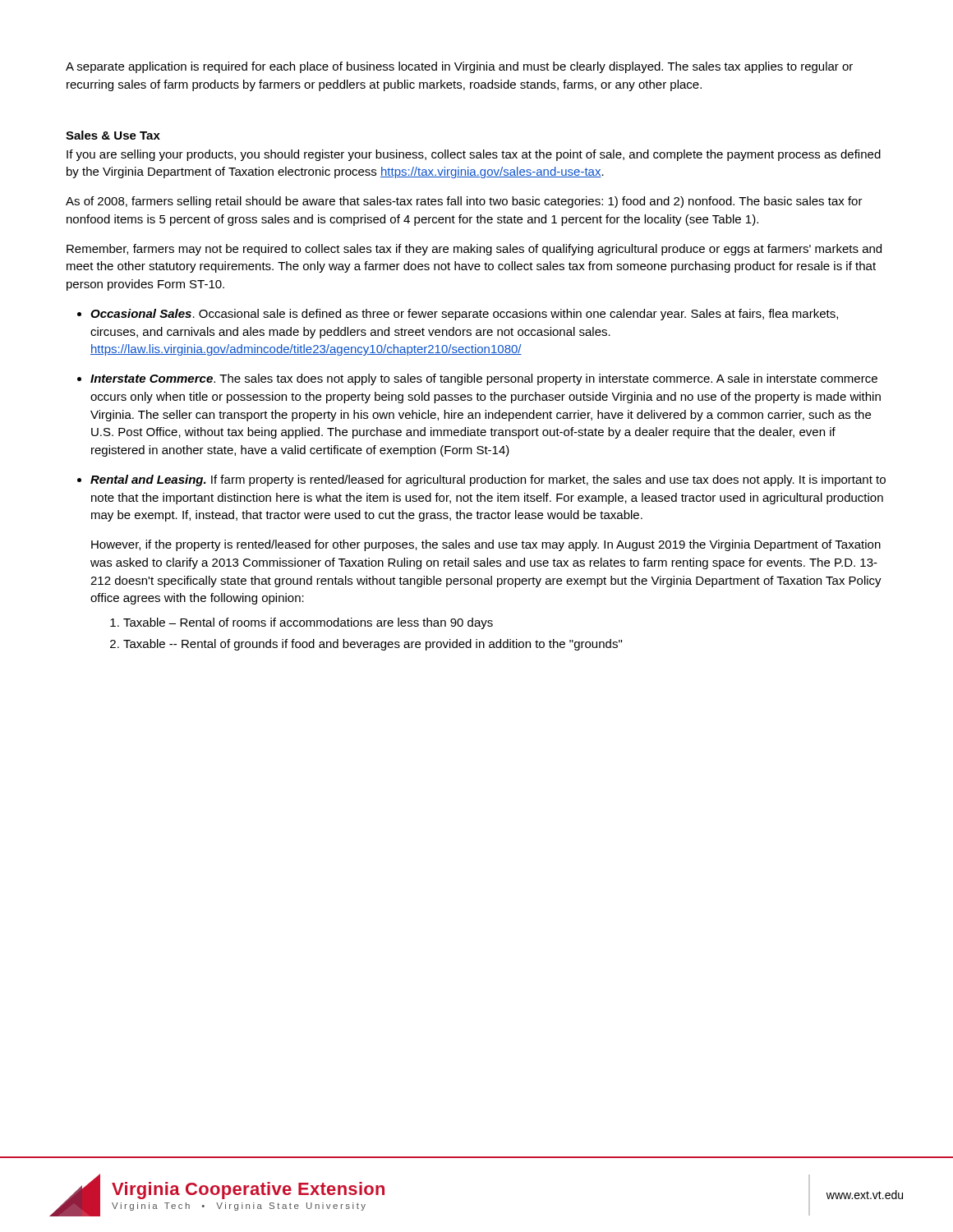Locate the block of text that opens with "Taxable -- Rental of grounds if food"
953x1232 pixels.
(373, 643)
